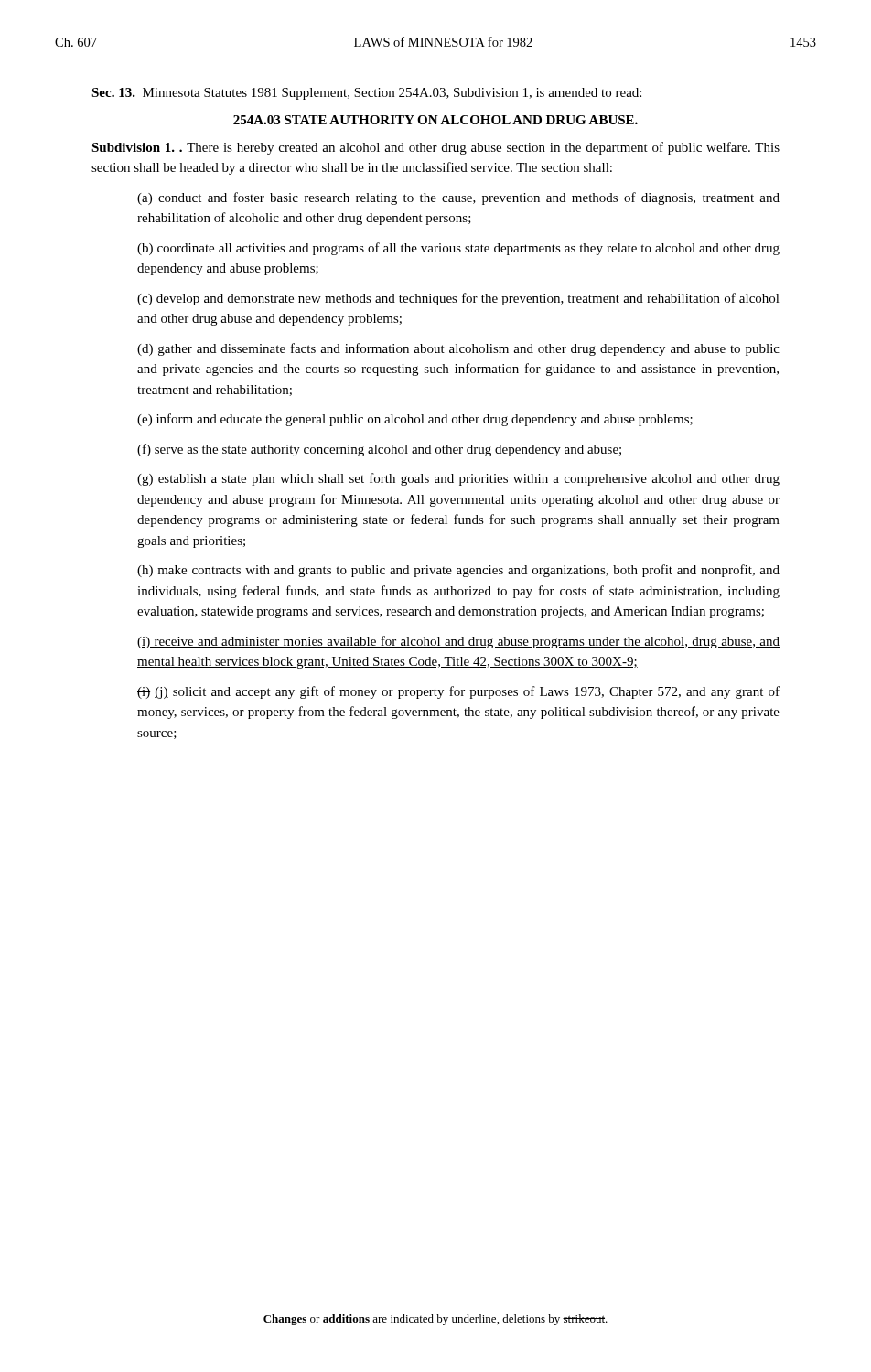Image resolution: width=871 pixels, height=1372 pixels.
Task: Click on the passage starting "(c) develop and demonstrate new methods"
Action: click(x=458, y=308)
